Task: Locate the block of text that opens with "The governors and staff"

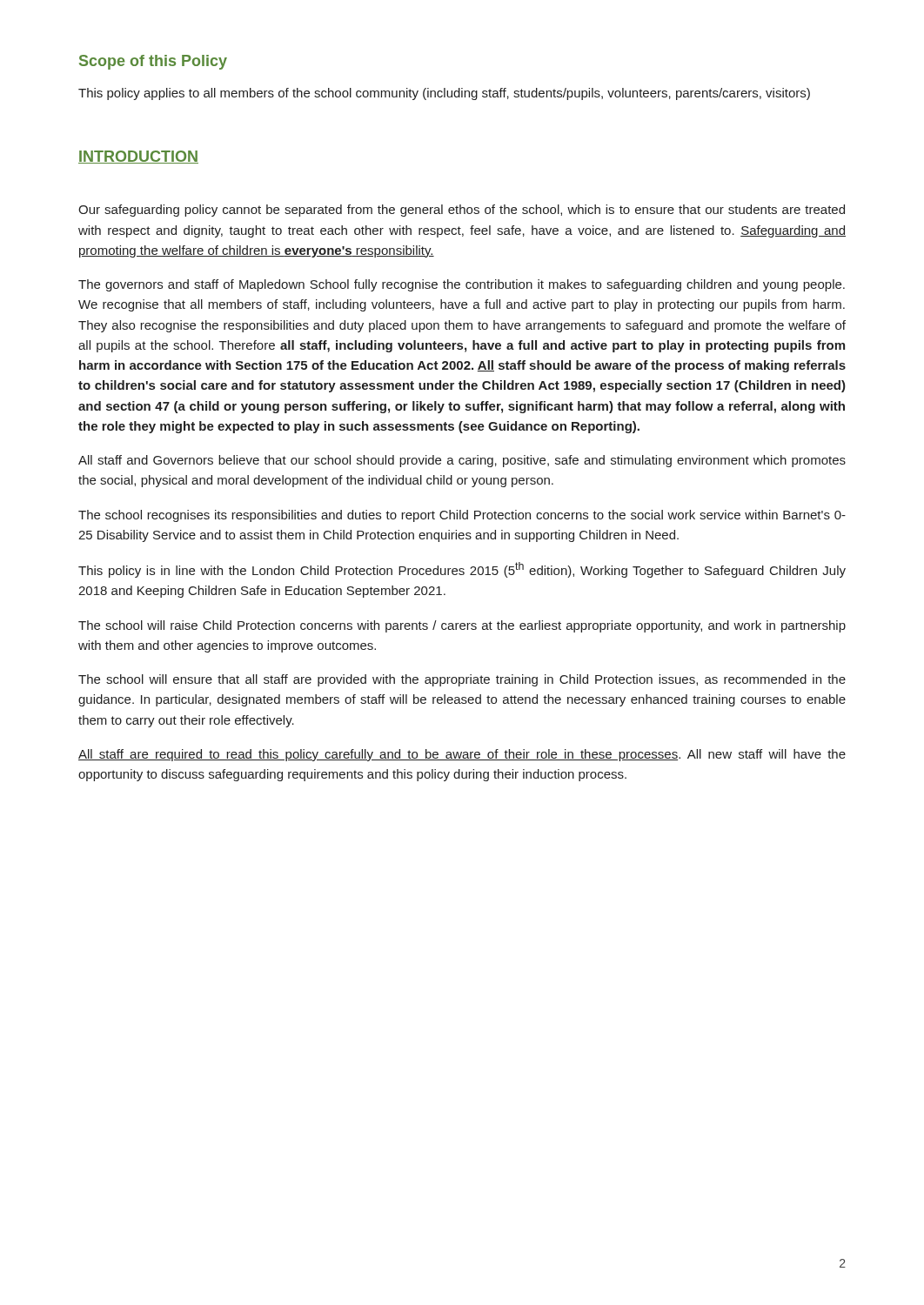Action: 462,355
